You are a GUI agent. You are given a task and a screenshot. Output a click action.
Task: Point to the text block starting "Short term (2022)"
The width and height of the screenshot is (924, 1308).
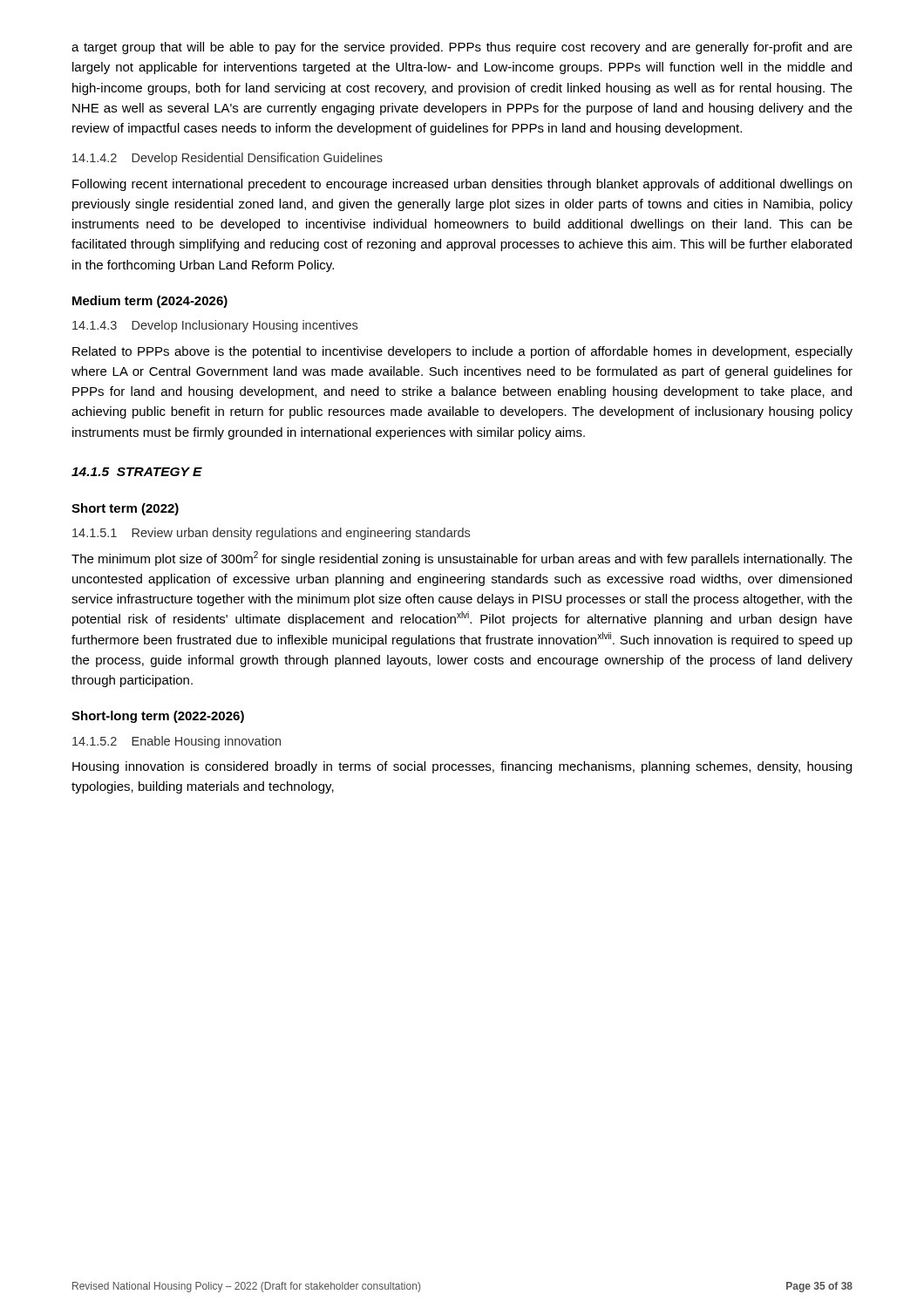coord(125,509)
